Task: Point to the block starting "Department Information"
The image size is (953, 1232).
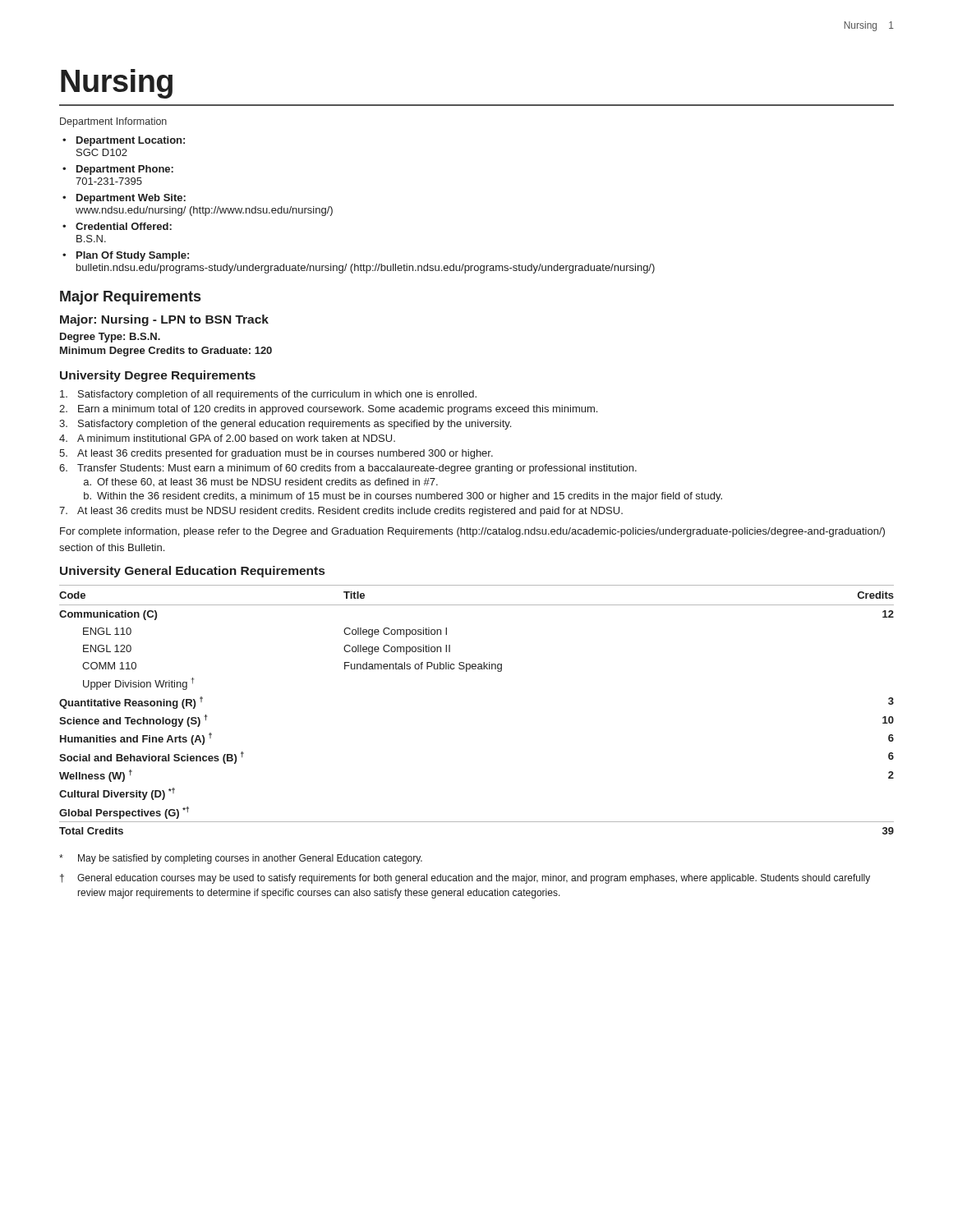Action: click(113, 122)
